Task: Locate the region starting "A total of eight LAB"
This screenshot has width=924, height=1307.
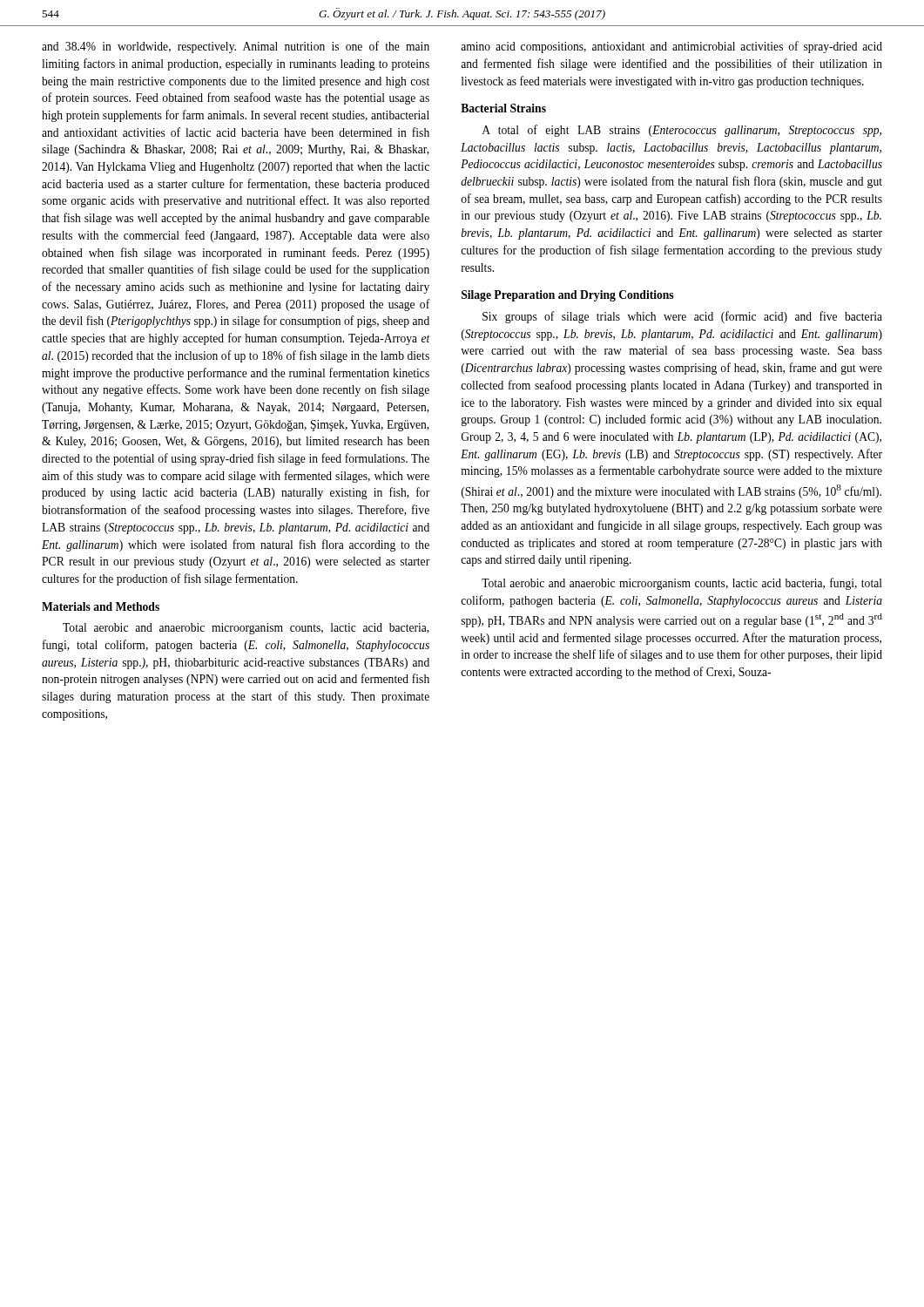Action: (x=672, y=199)
